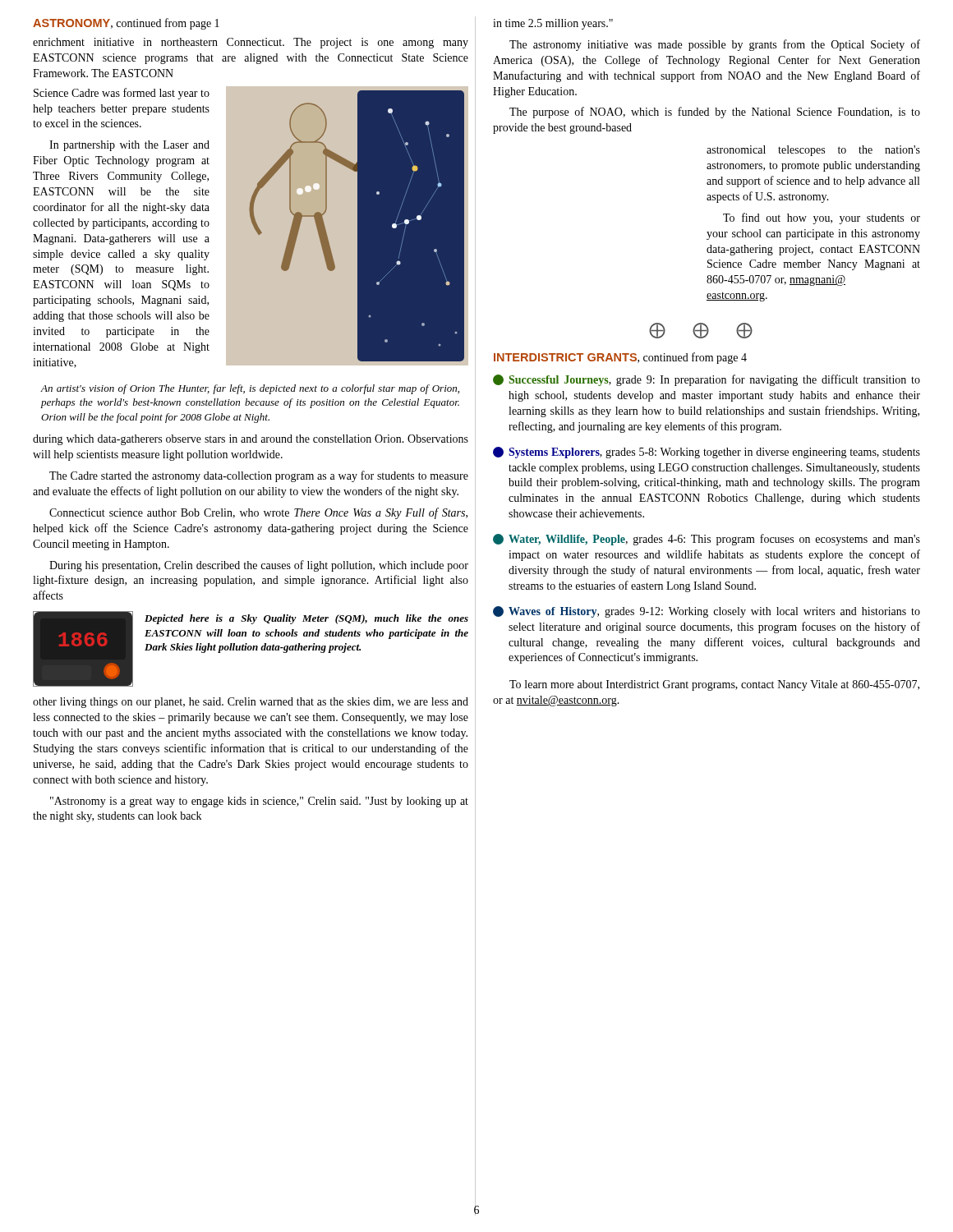This screenshot has height=1232, width=953.
Task: Navigate to the text starting "INTERDISTRICT GRANTS, continued from page 4"
Action: (x=620, y=357)
